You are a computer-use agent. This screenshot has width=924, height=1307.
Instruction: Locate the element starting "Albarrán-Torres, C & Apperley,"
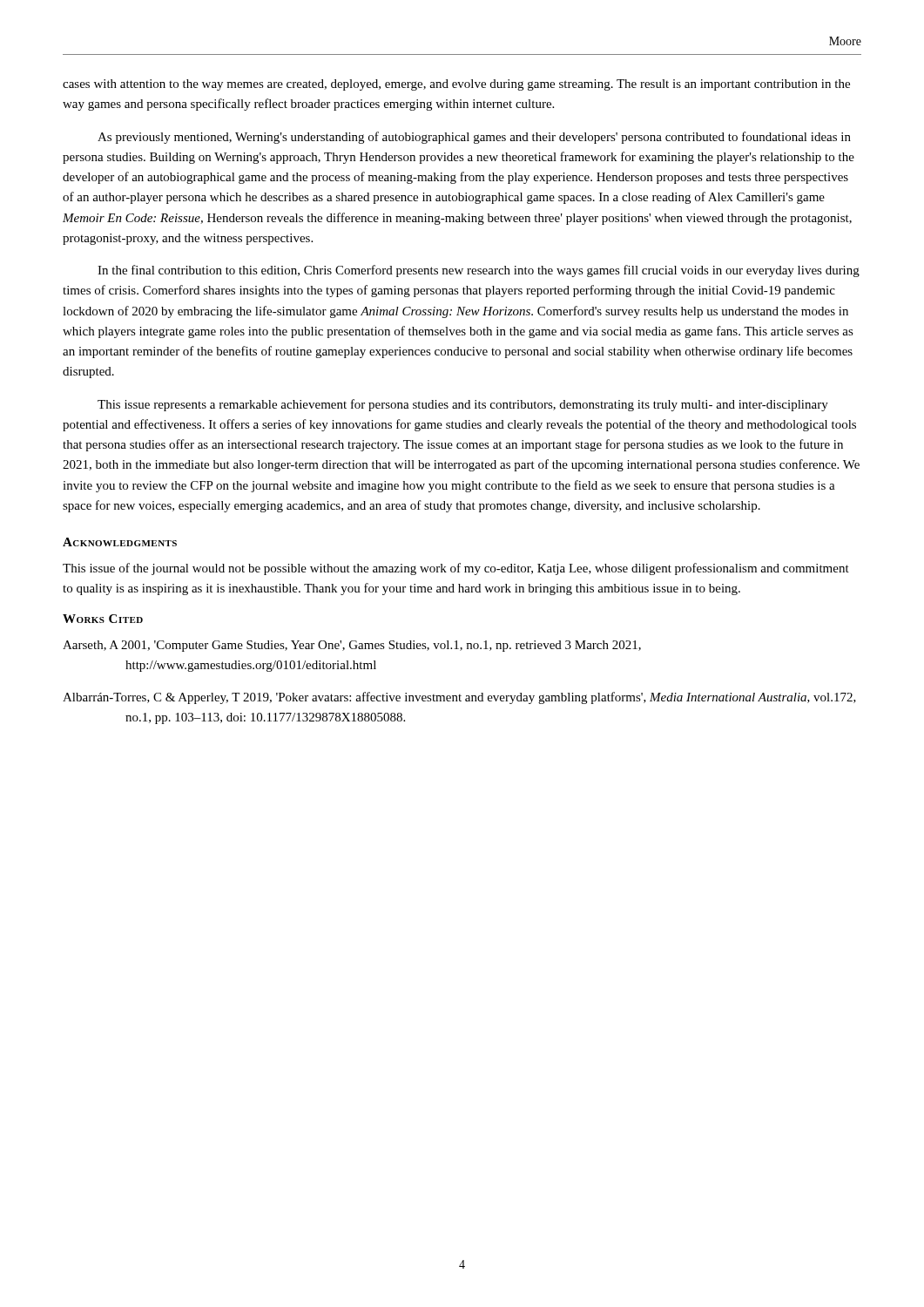point(462,708)
